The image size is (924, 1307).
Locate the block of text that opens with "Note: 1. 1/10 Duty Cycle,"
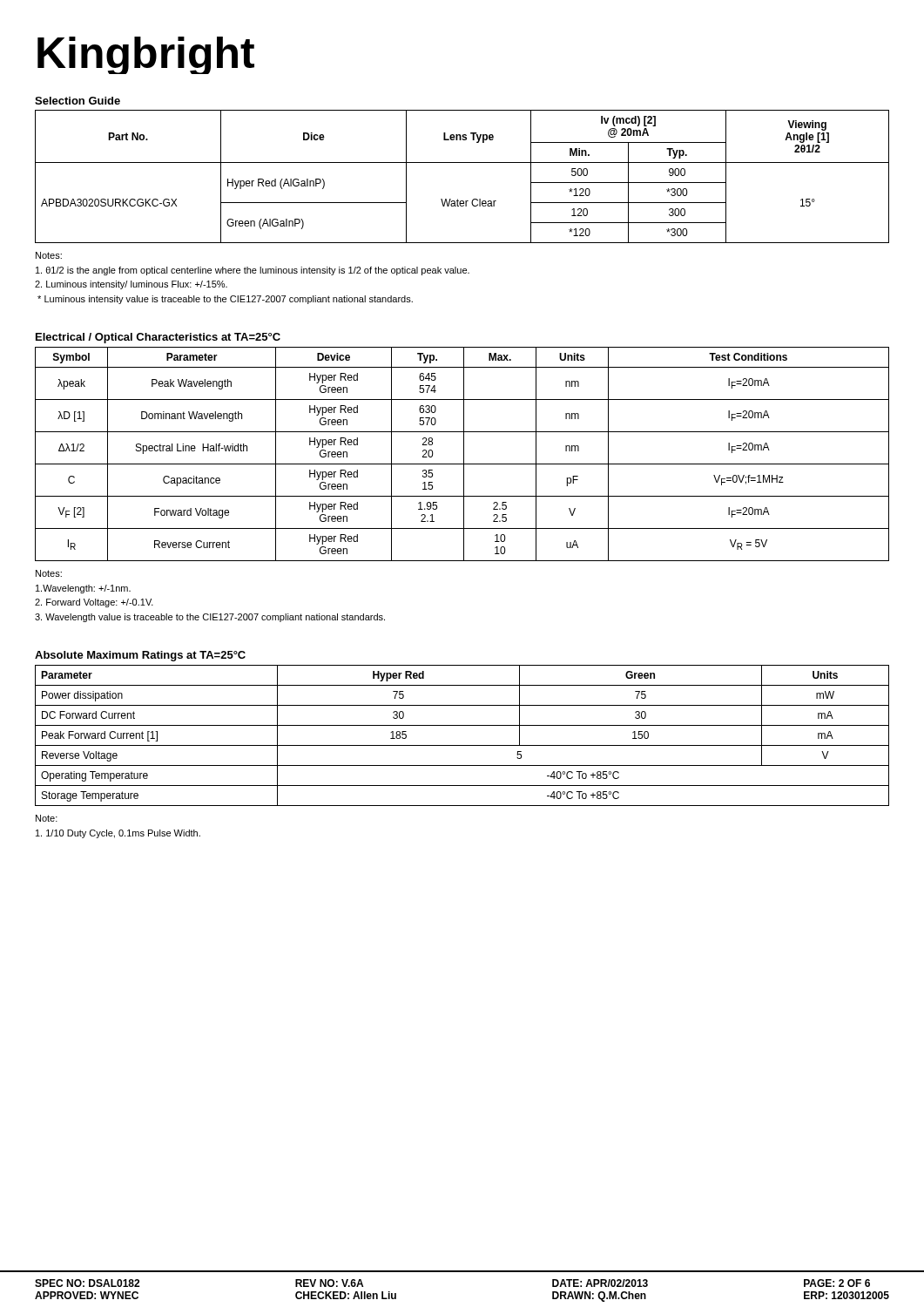(118, 825)
